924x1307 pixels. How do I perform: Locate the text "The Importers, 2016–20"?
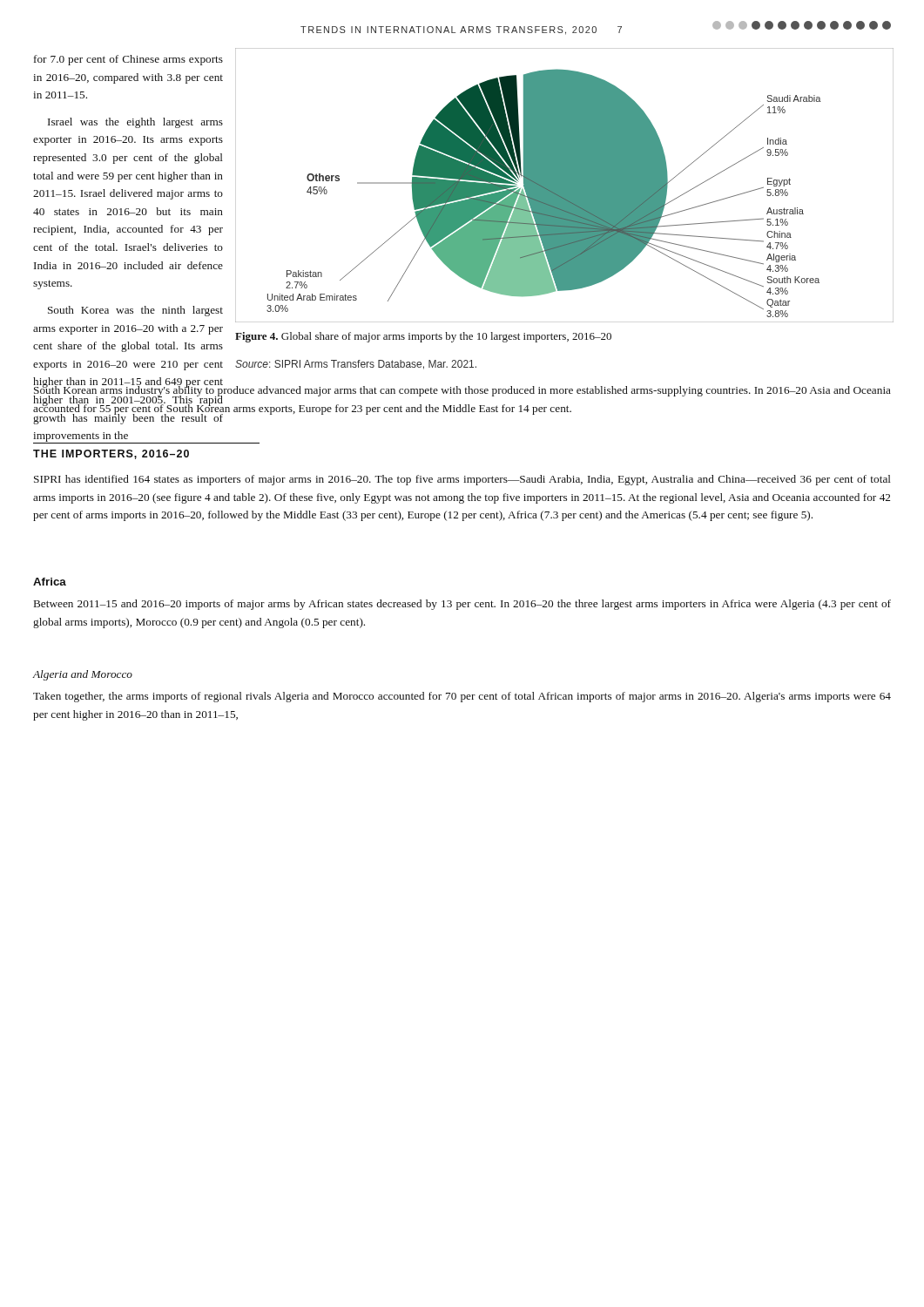tap(112, 454)
